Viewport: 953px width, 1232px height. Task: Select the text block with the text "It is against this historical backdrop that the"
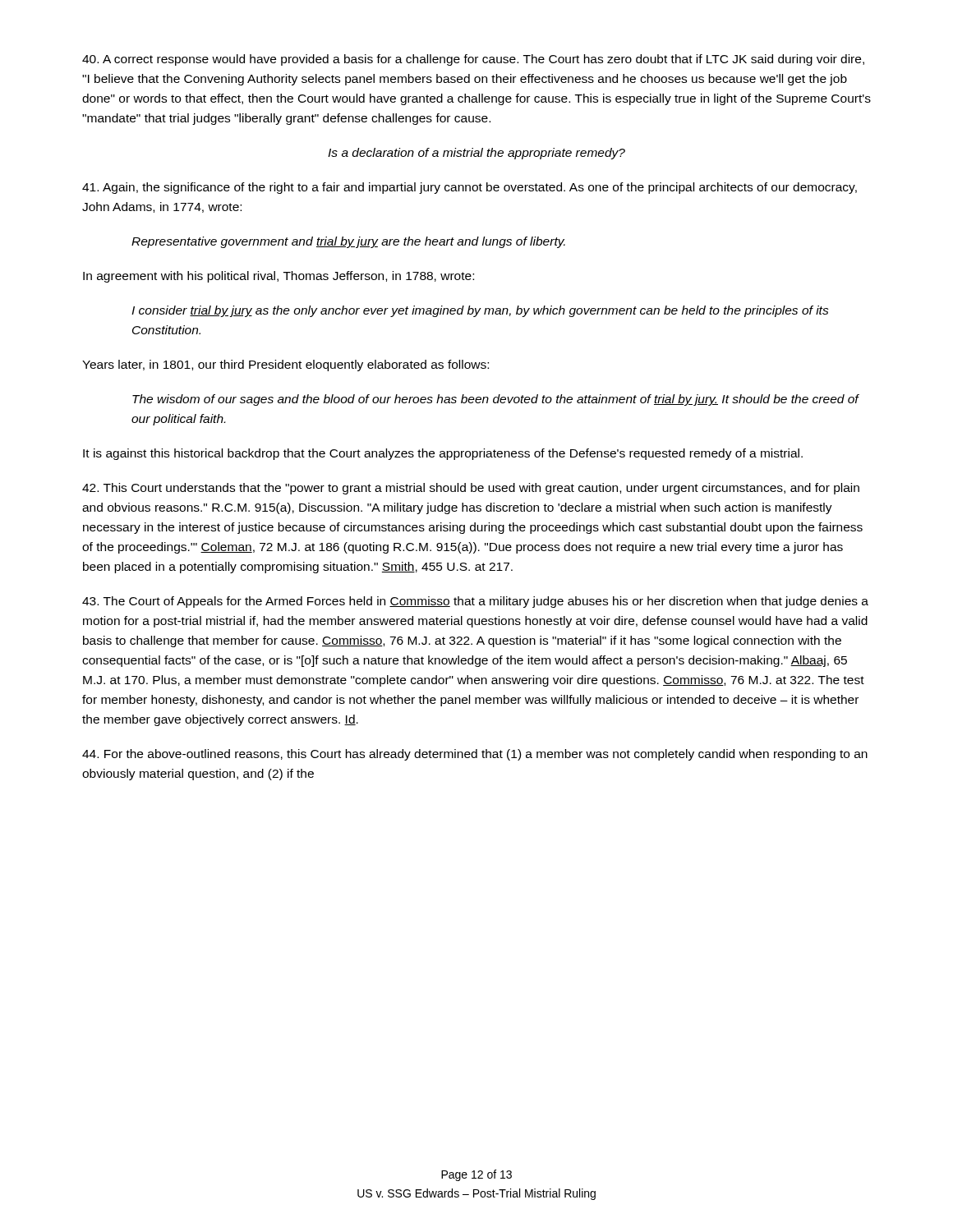tap(443, 453)
